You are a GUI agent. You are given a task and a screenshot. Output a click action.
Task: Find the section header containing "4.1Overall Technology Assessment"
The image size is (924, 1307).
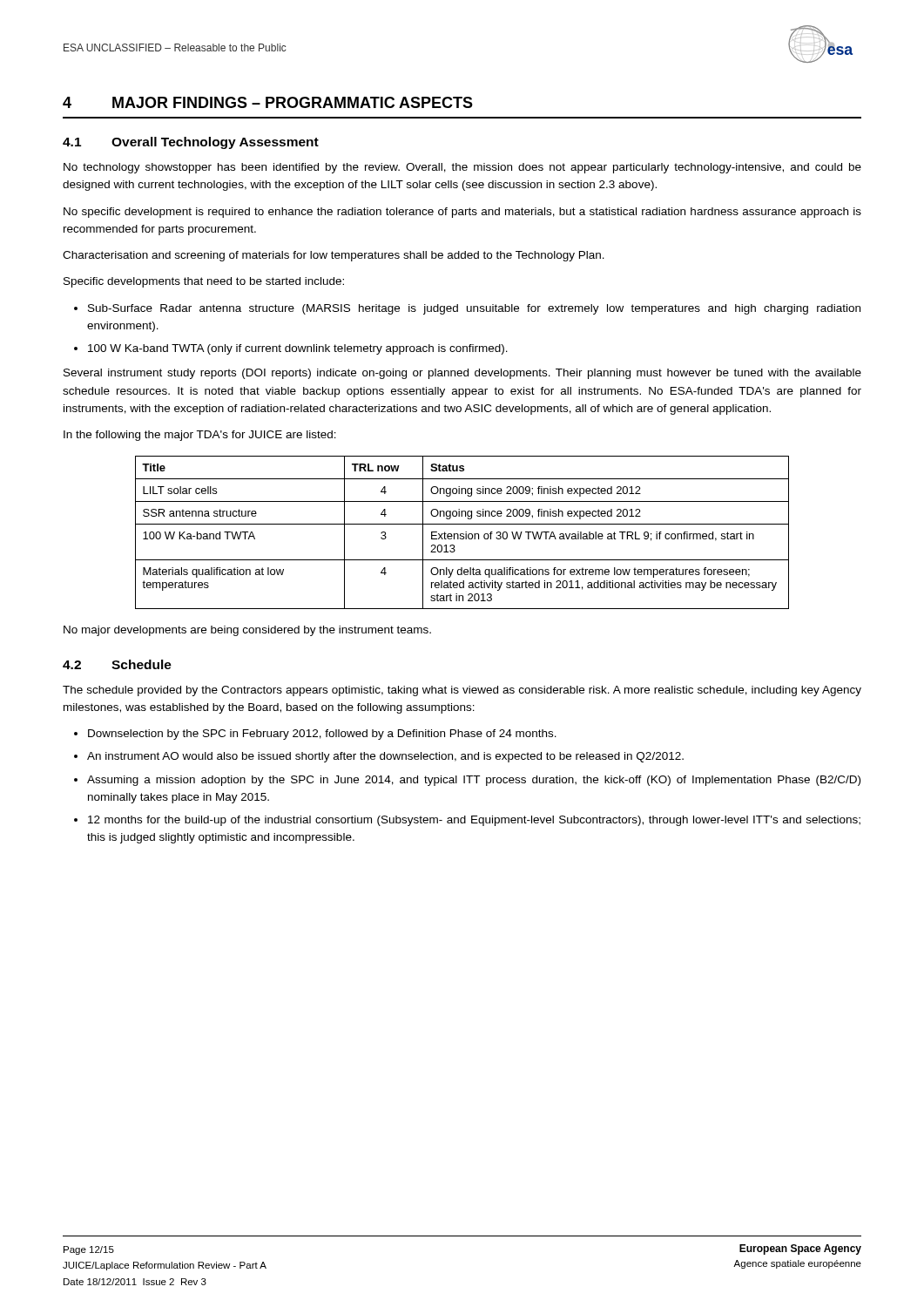[x=191, y=142]
